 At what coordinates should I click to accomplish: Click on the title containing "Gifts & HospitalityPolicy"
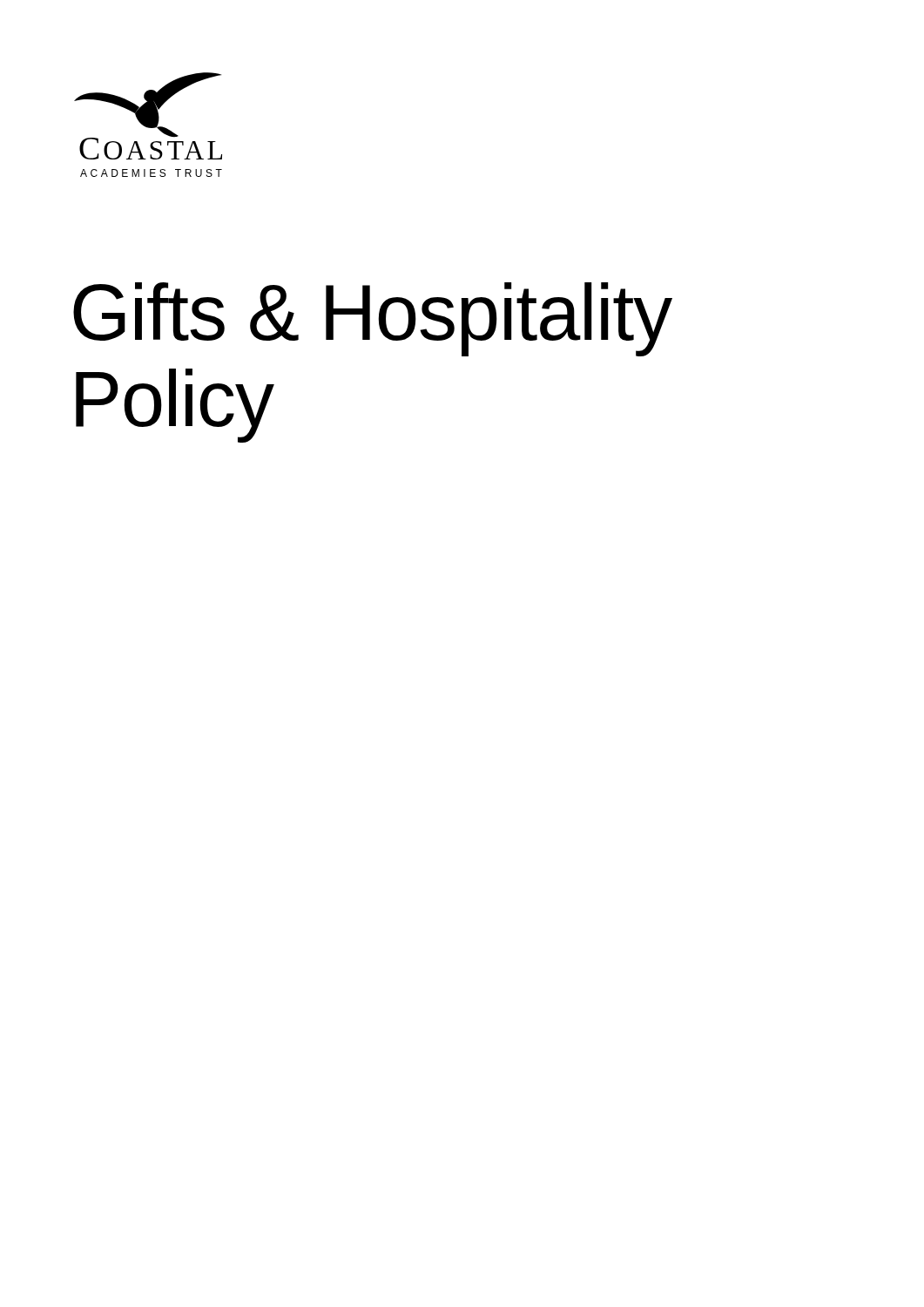coord(427,356)
